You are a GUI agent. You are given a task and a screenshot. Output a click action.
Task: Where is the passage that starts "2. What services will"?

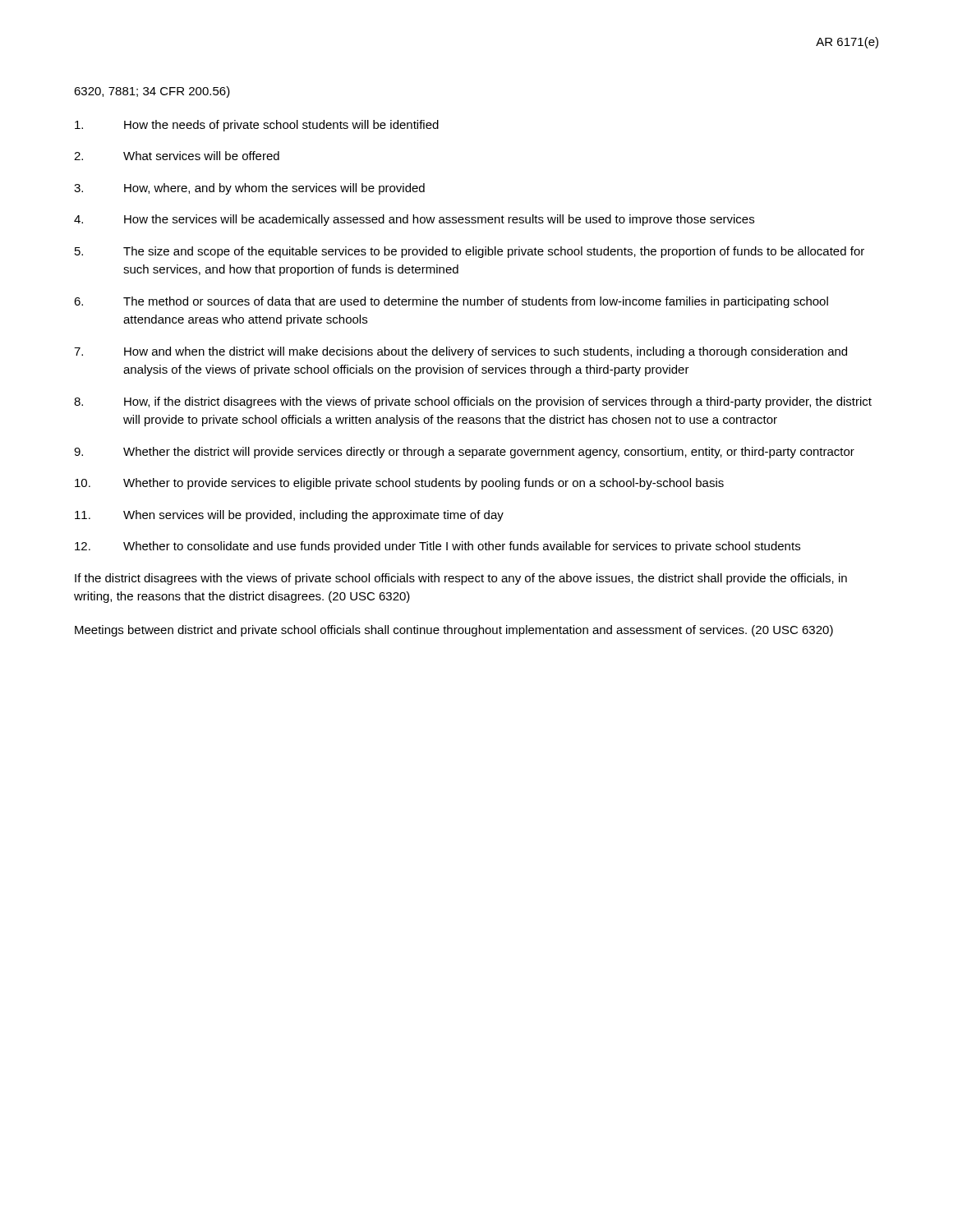(x=177, y=156)
